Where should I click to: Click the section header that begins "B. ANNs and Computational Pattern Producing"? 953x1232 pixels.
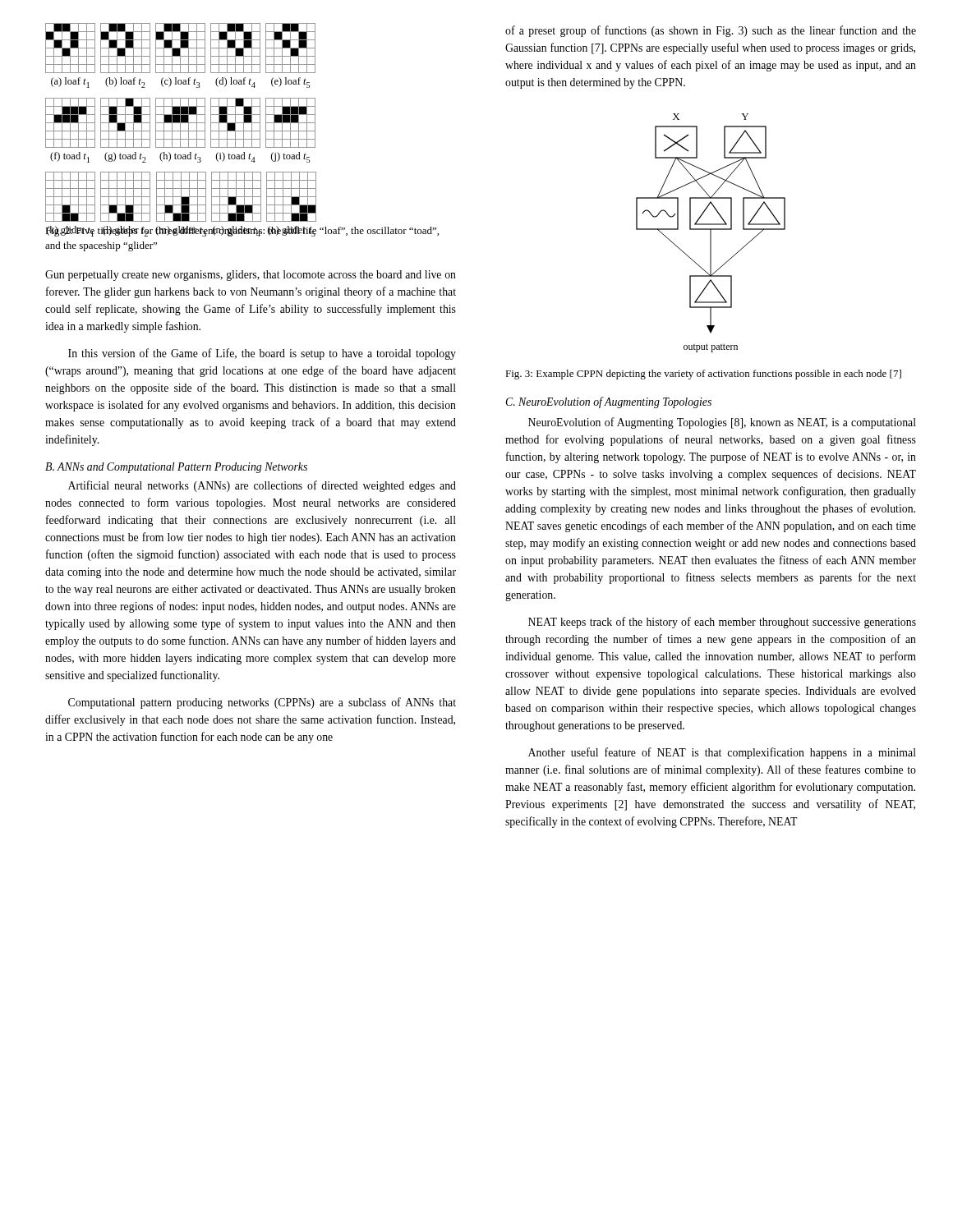176,467
